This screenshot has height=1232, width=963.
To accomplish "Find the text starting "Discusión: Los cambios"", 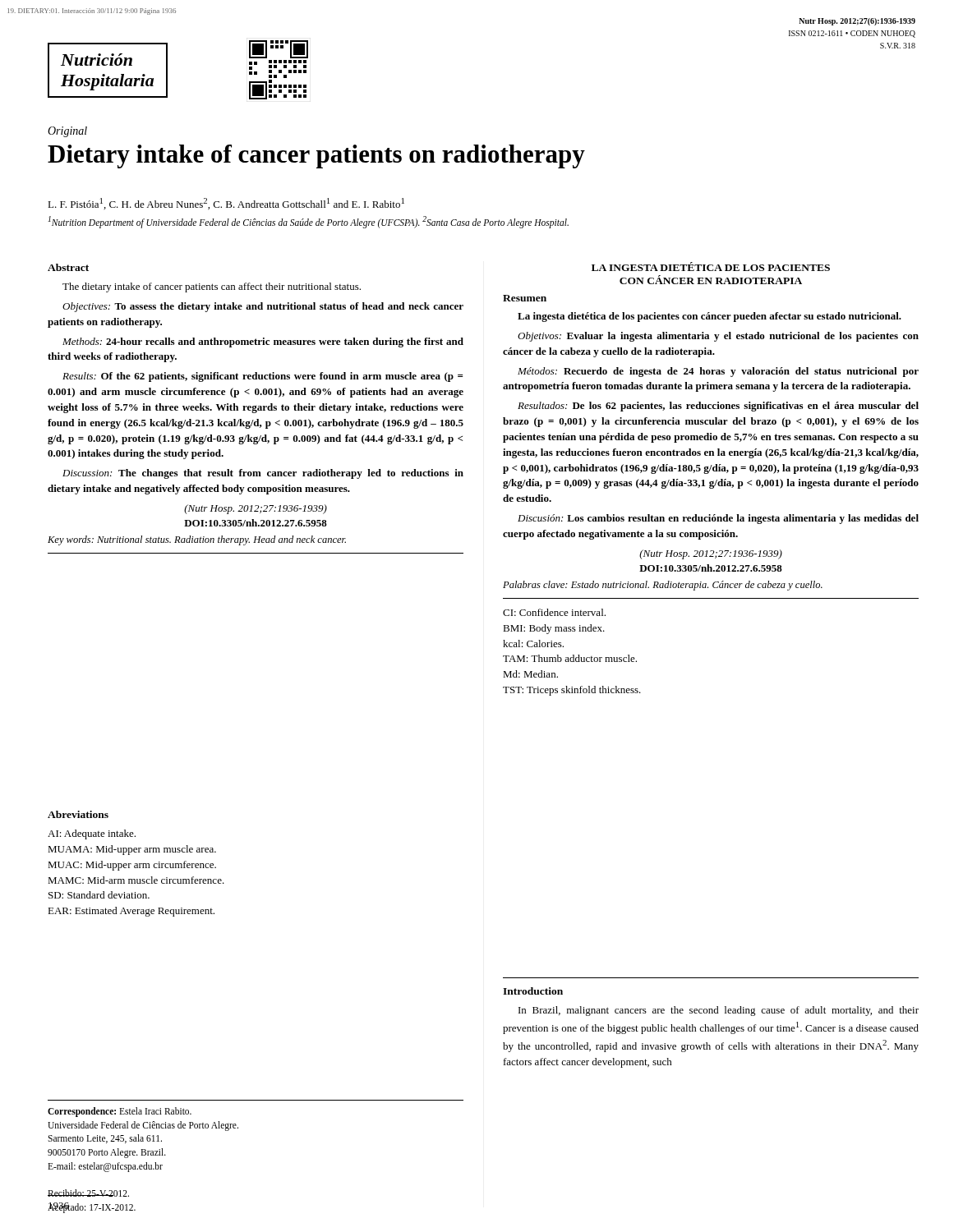I will 711,526.
